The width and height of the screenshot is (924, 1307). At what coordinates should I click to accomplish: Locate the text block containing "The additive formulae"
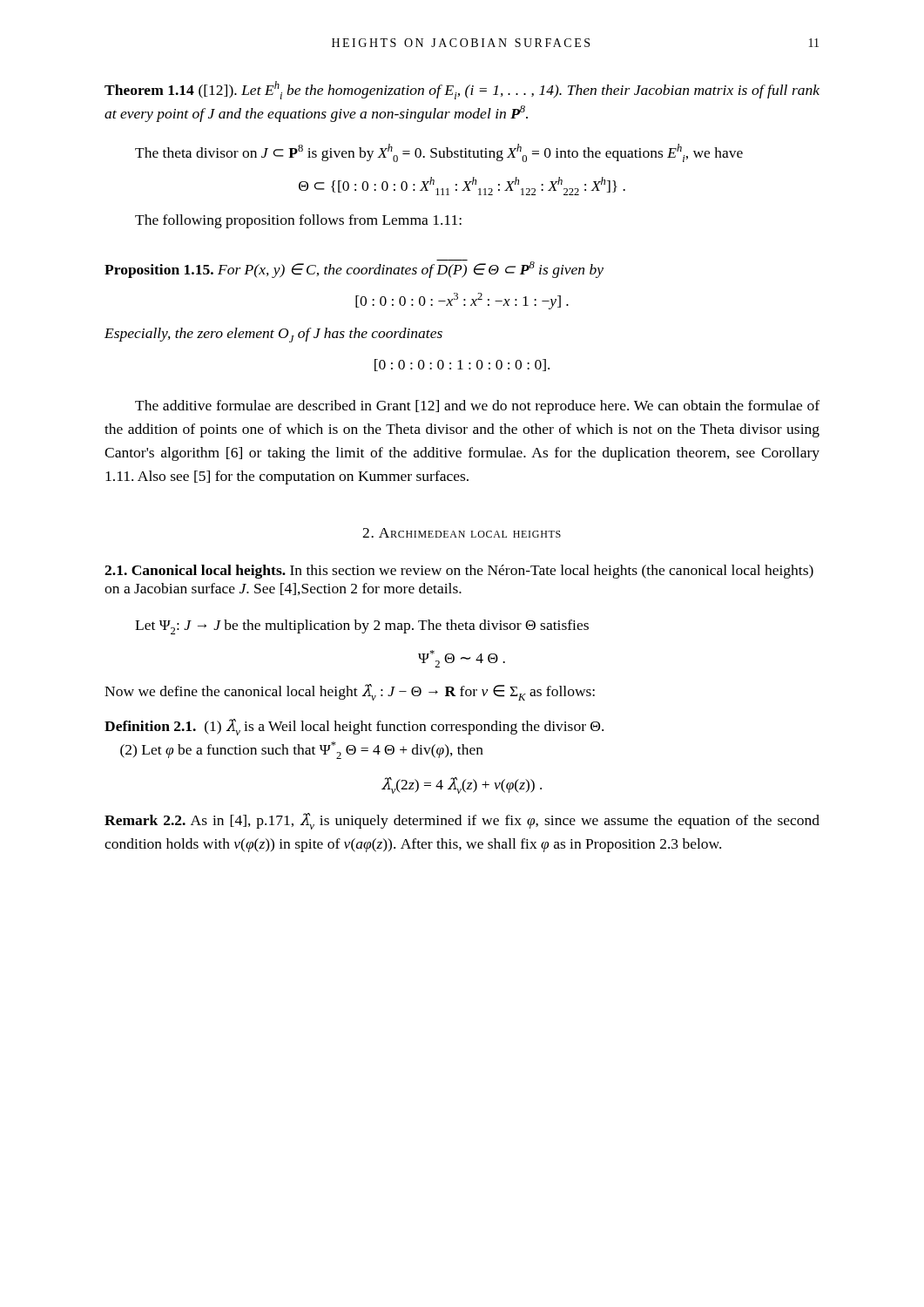pyautogui.click(x=462, y=441)
